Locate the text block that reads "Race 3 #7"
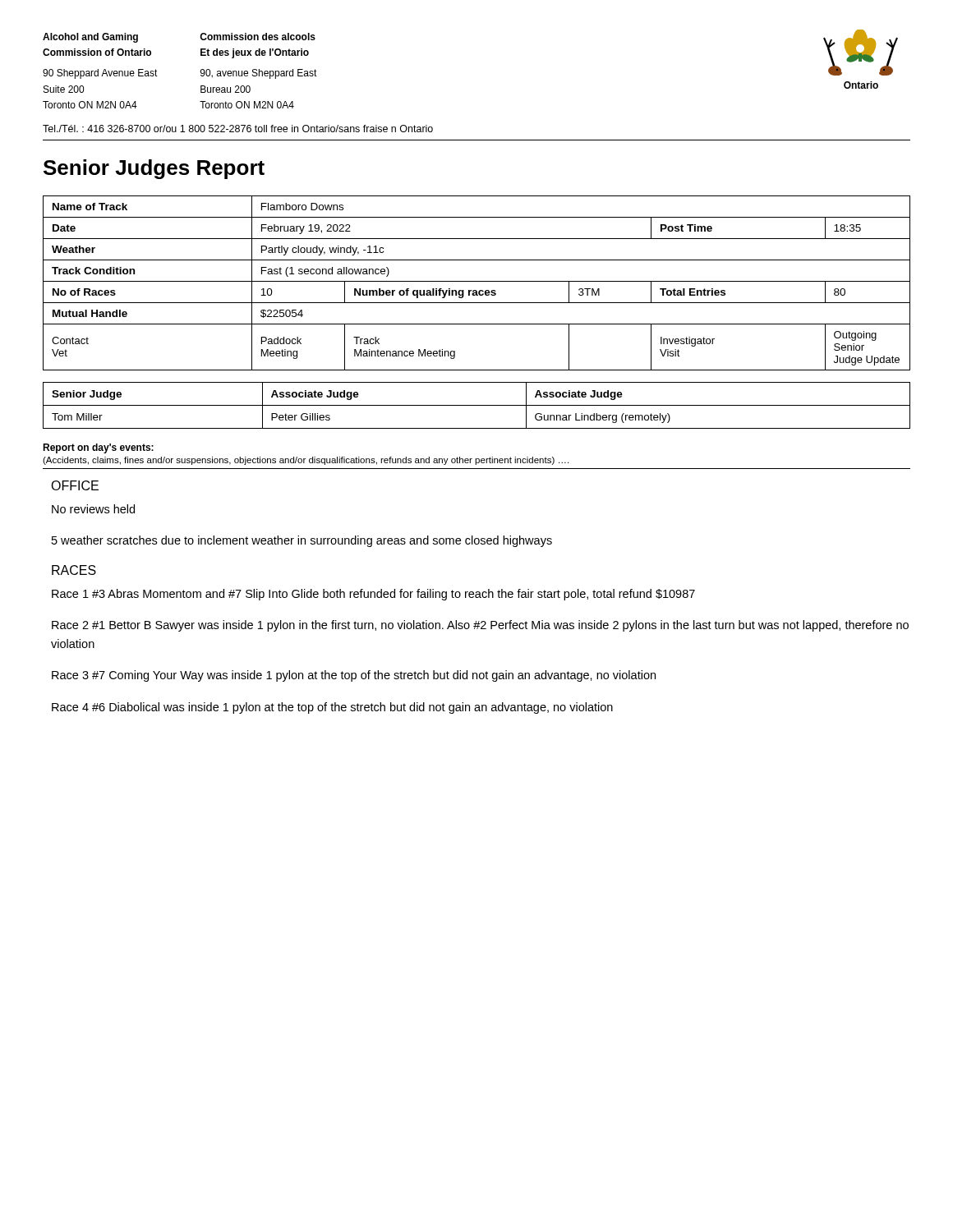953x1232 pixels. 354,675
